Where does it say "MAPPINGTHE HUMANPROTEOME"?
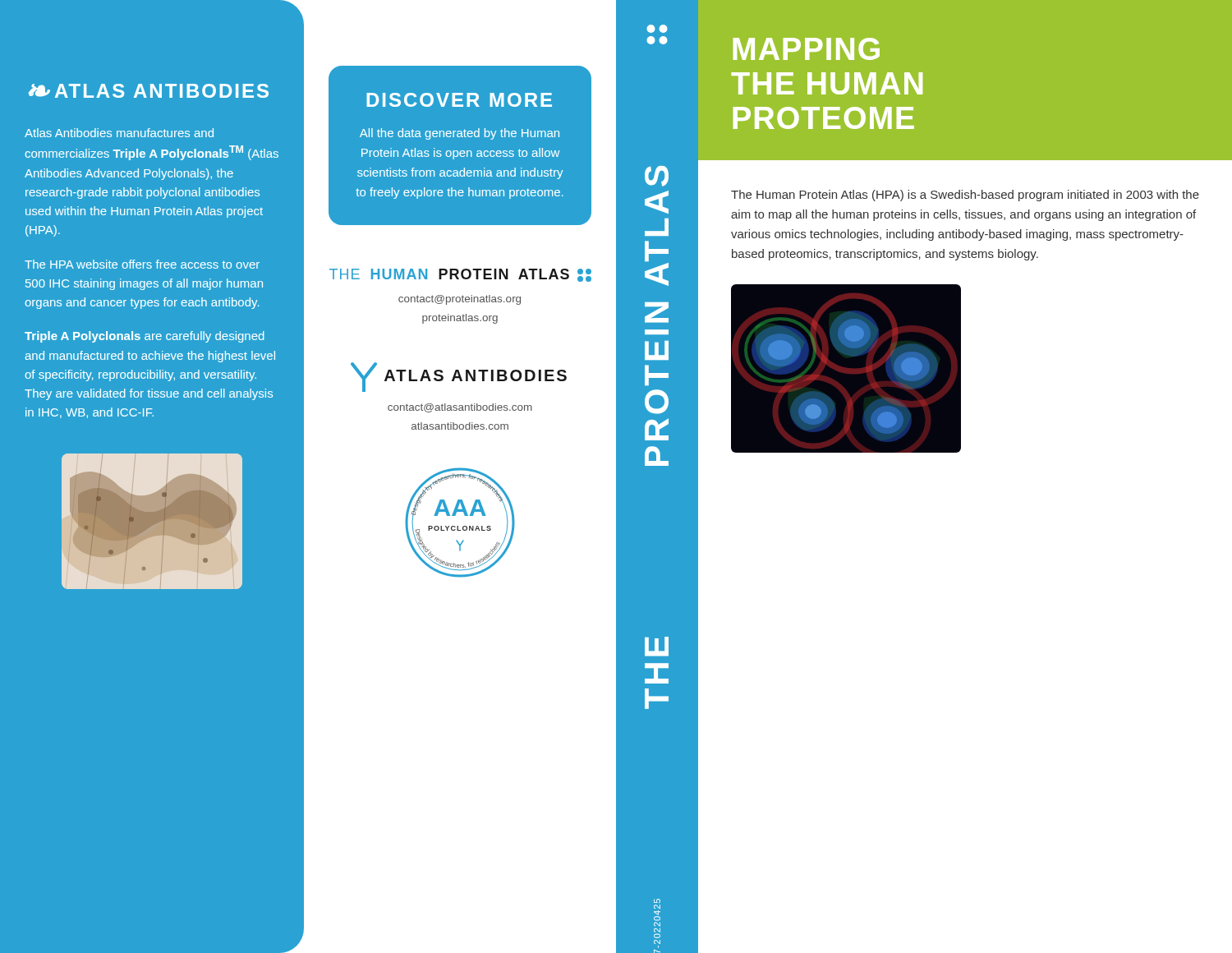This screenshot has height=953, width=1232. tap(828, 84)
